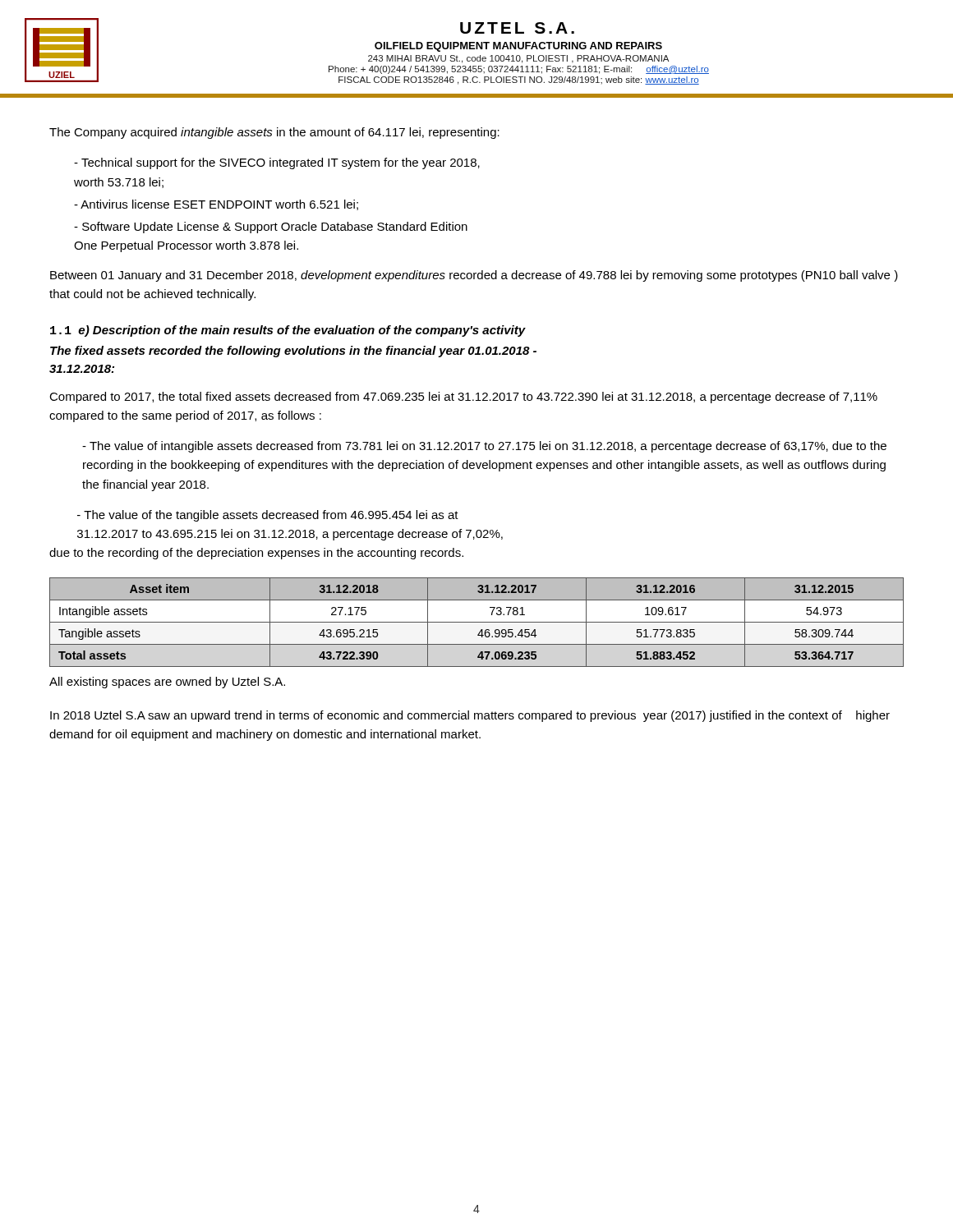Viewport: 953px width, 1232px height.
Task: Click on the passage starting "Compared to 2017, the"
Action: pyautogui.click(x=463, y=405)
